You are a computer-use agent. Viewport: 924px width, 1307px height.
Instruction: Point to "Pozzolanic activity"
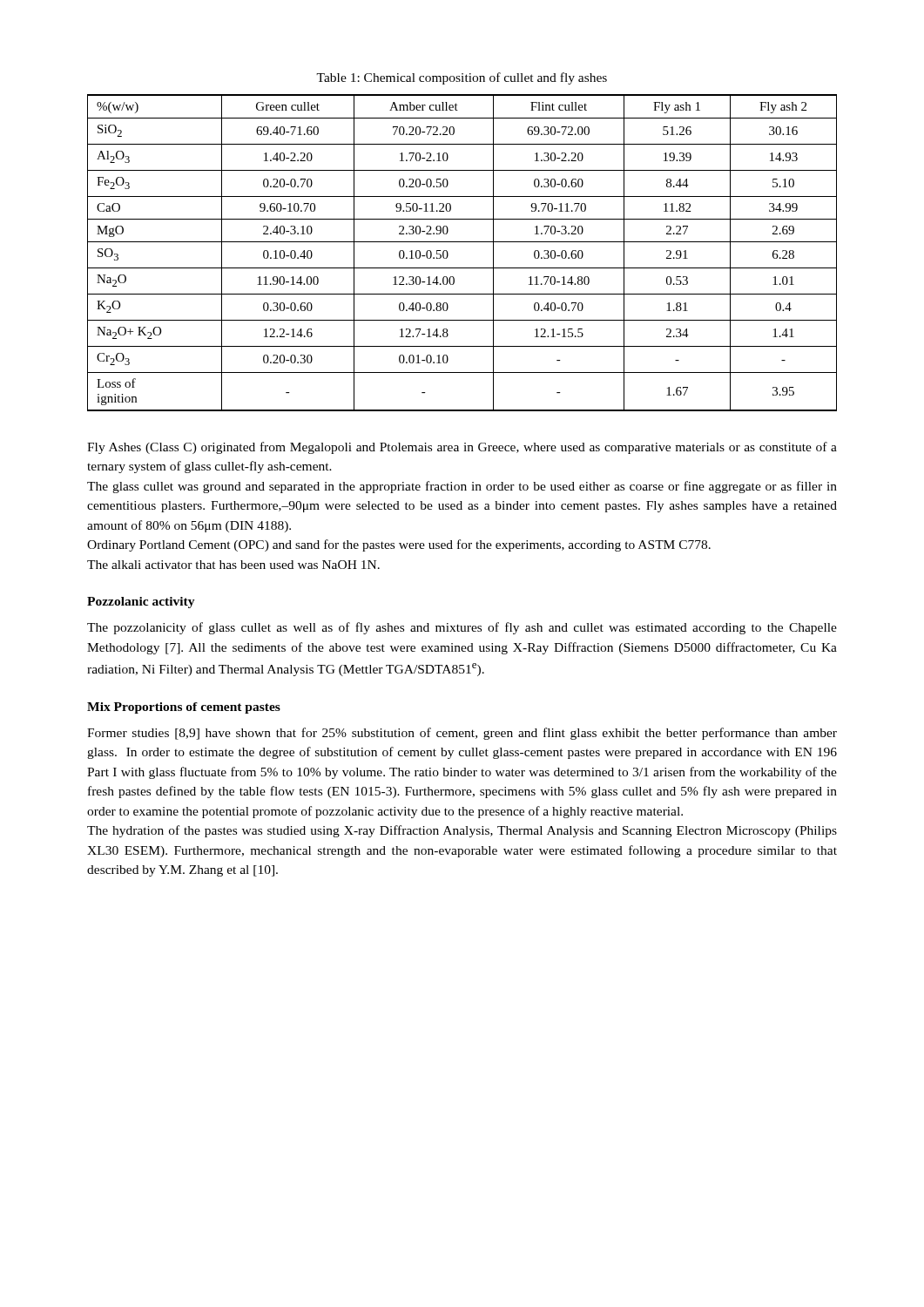point(141,601)
